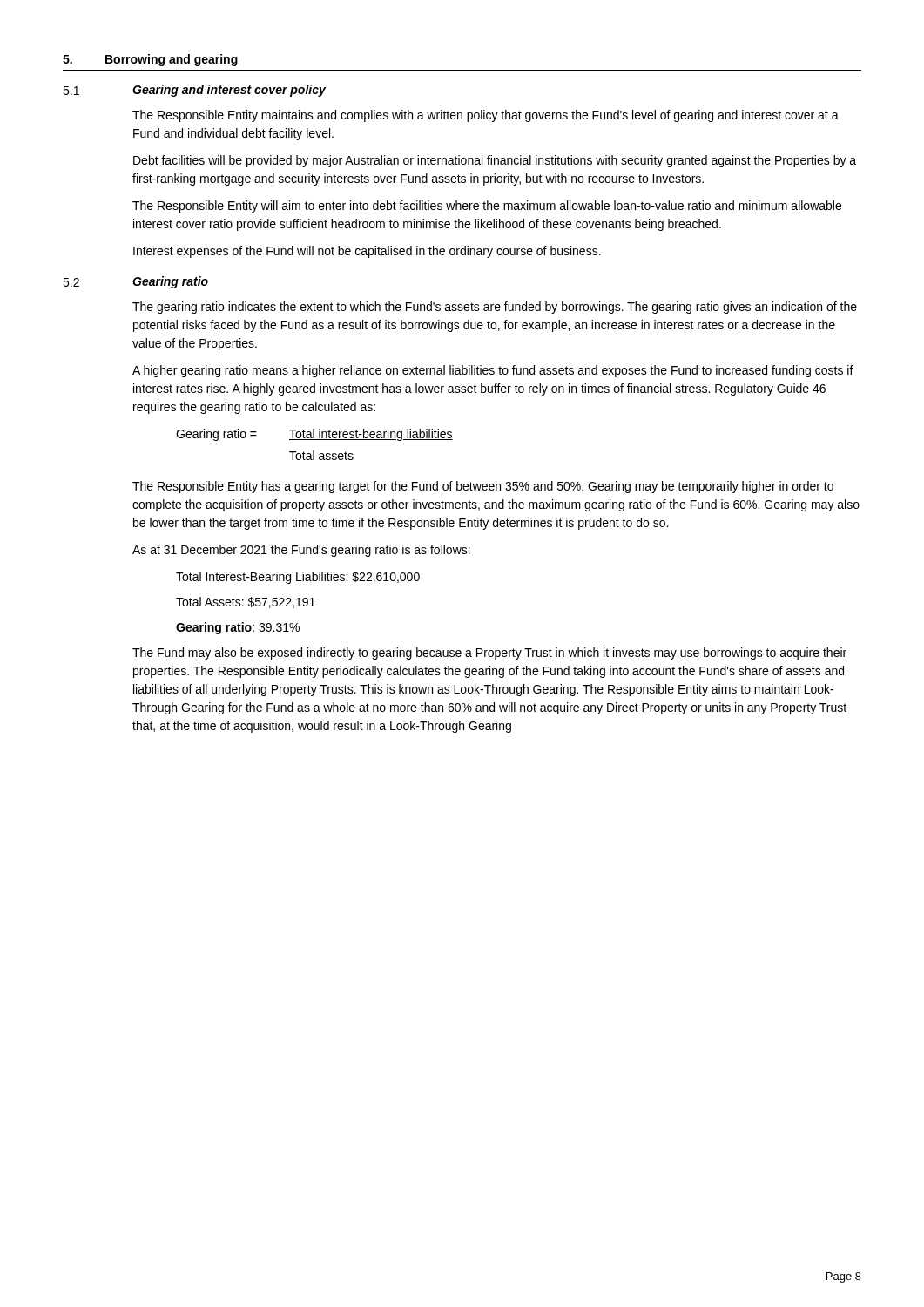Find the region starting "Gearing ratio: 39.31%"
Image resolution: width=924 pixels, height=1307 pixels.
click(x=238, y=627)
